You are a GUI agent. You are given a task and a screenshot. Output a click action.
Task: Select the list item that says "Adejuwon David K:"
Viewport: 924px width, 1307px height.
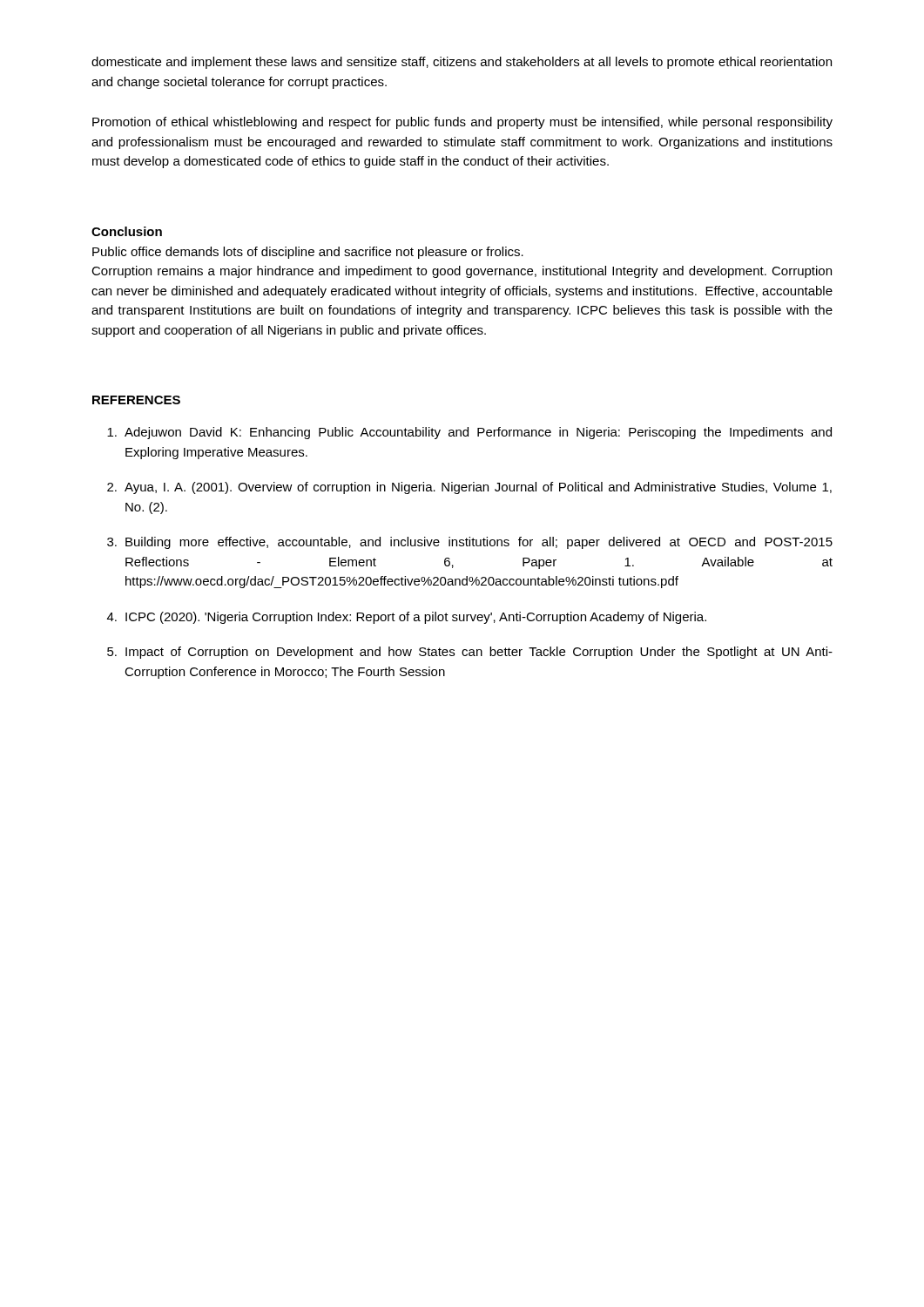(x=462, y=442)
